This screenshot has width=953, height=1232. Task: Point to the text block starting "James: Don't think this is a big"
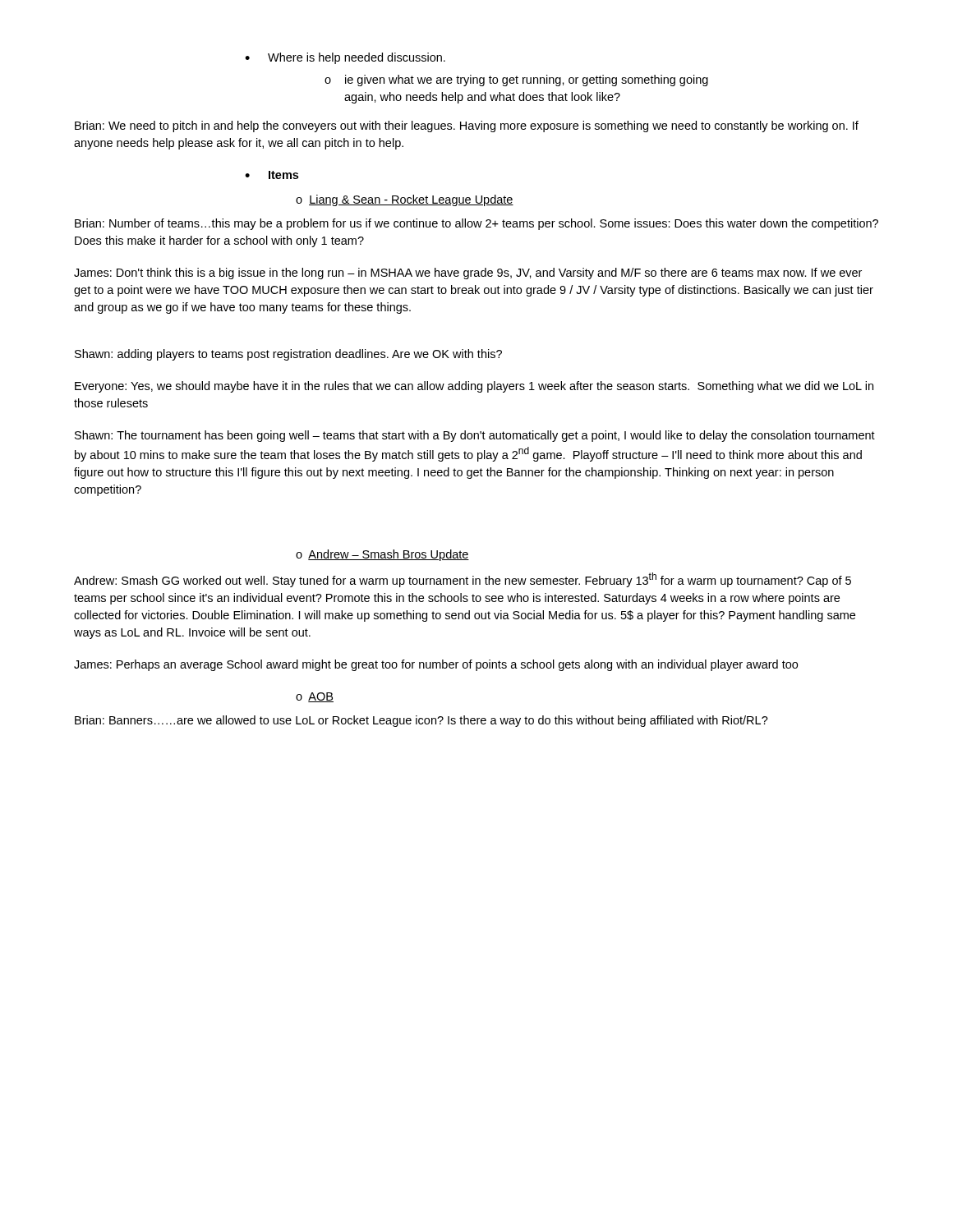(x=474, y=290)
